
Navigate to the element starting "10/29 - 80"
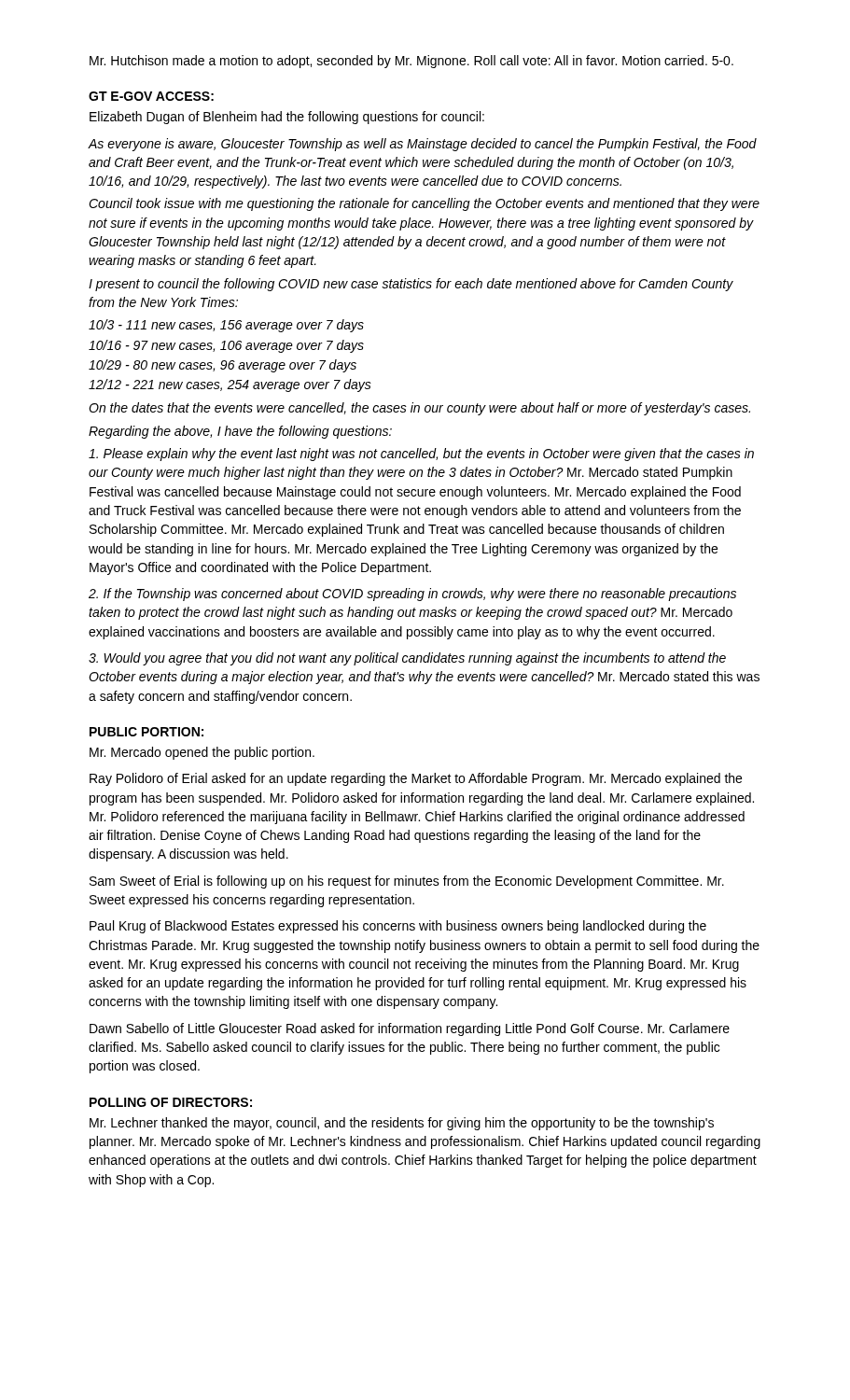point(223,365)
